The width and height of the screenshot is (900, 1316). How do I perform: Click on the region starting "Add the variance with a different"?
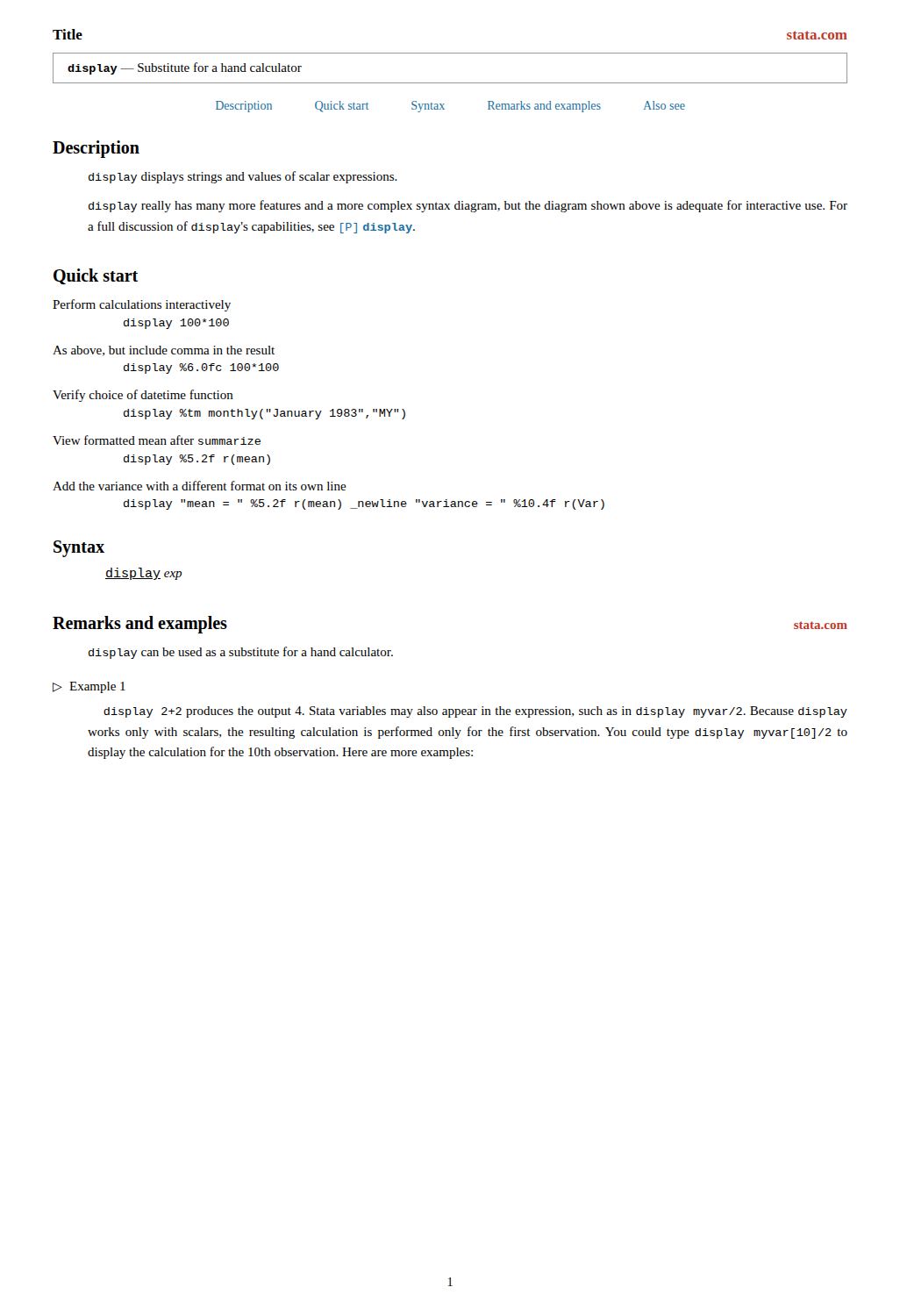coord(450,494)
